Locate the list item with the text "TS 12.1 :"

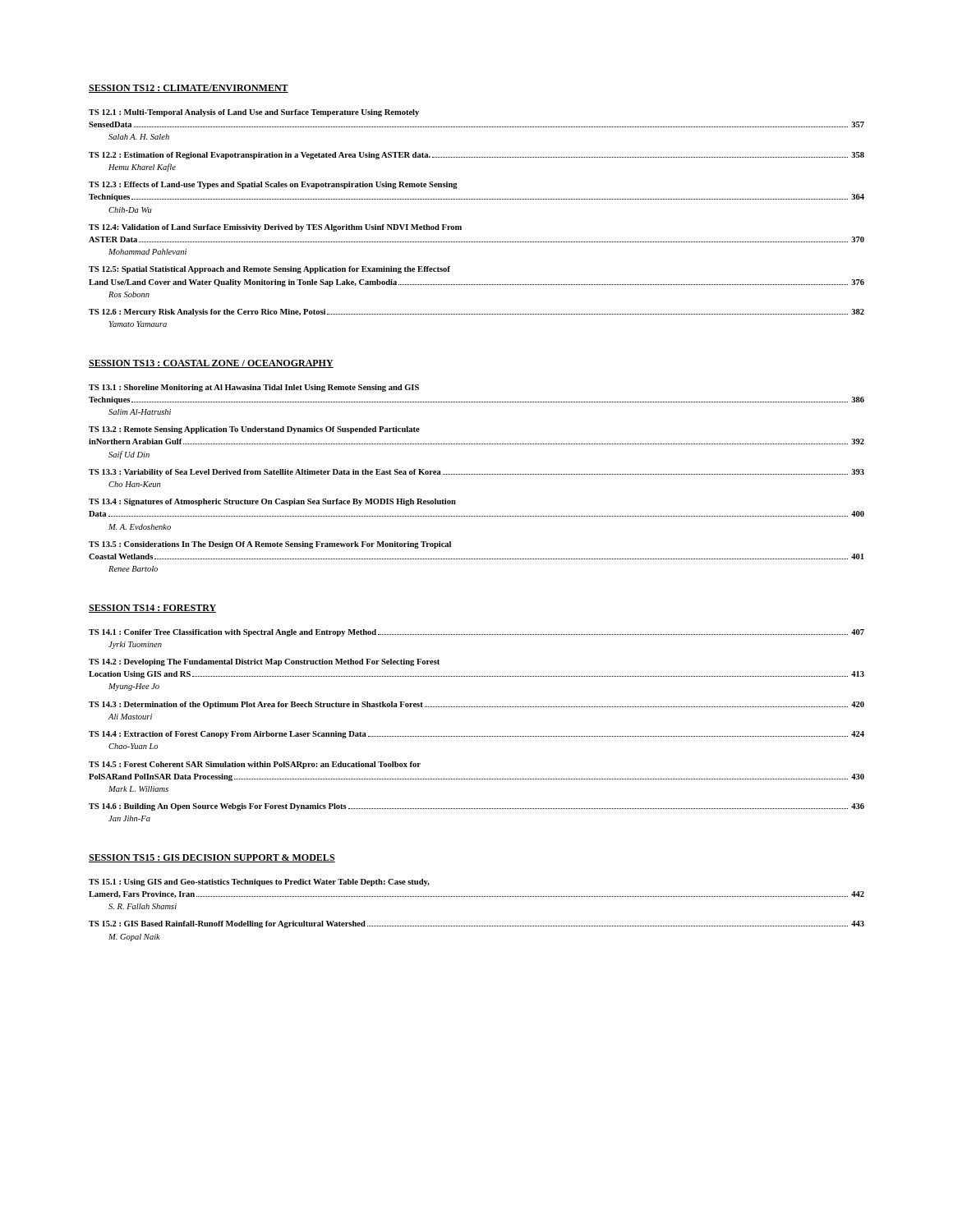point(476,125)
